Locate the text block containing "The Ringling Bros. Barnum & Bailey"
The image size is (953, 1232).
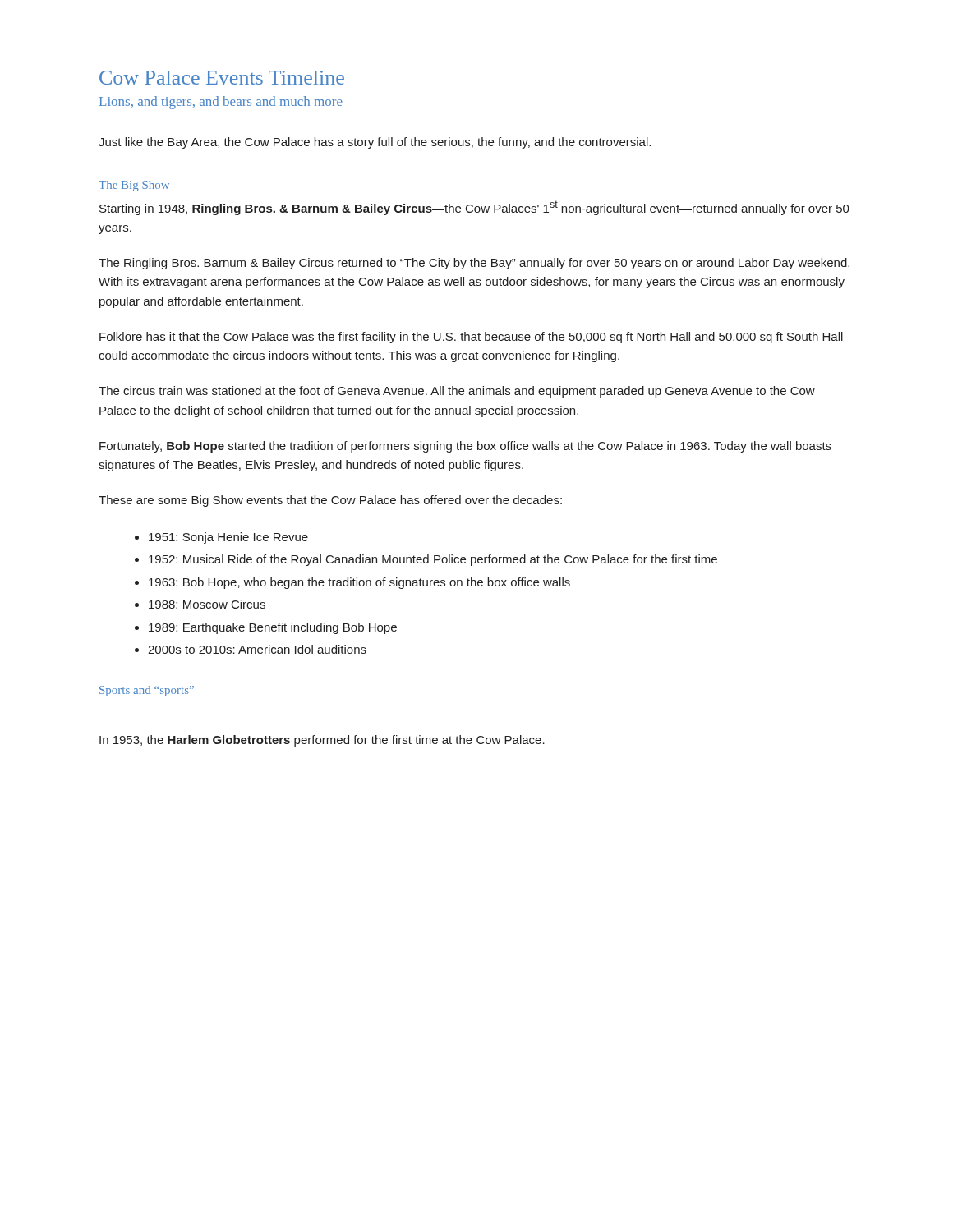pyautogui.click(x=476, y=282)
